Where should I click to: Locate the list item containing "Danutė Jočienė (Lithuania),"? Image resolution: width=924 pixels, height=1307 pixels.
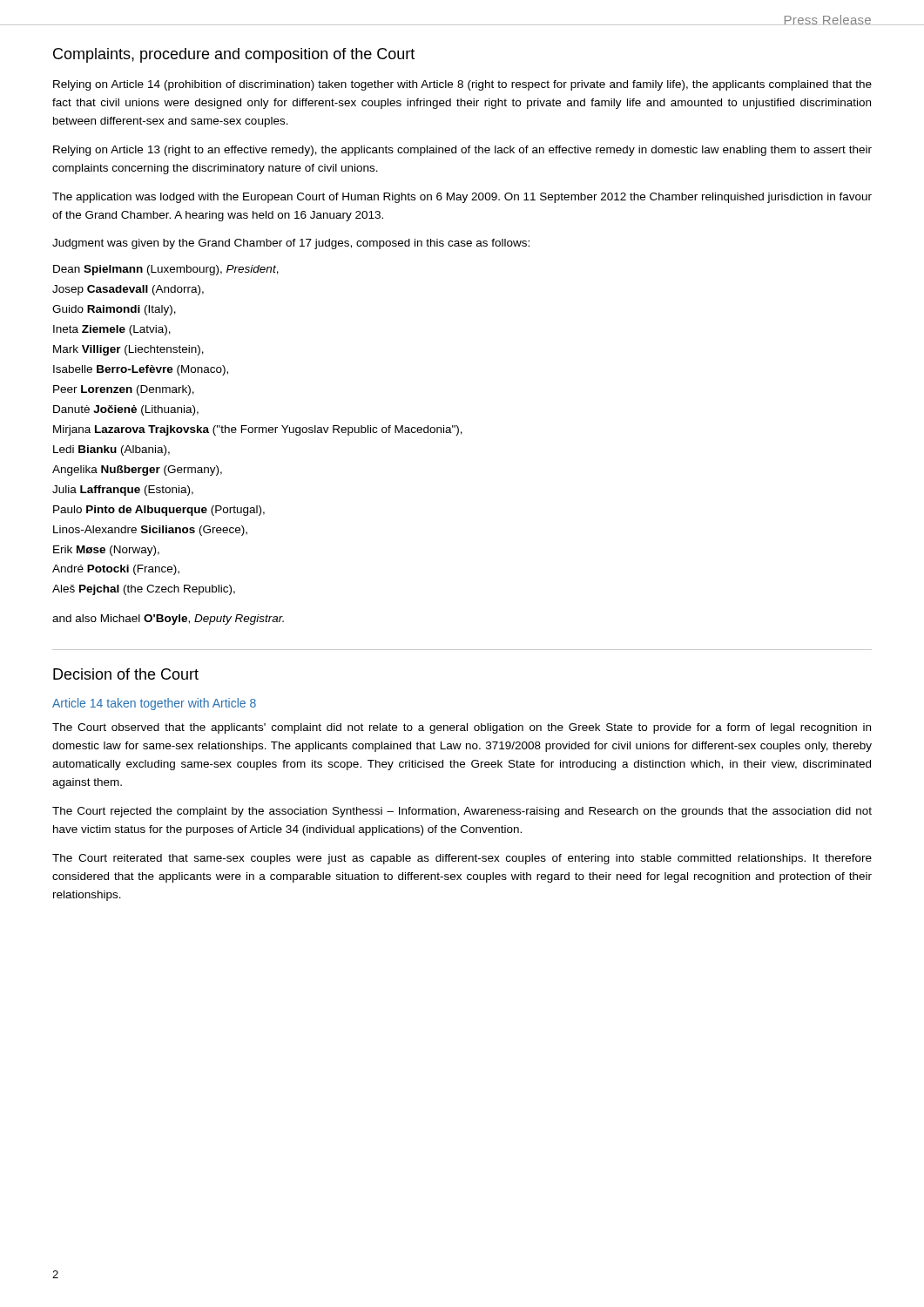pyautogui.click(x=126, y=409)
